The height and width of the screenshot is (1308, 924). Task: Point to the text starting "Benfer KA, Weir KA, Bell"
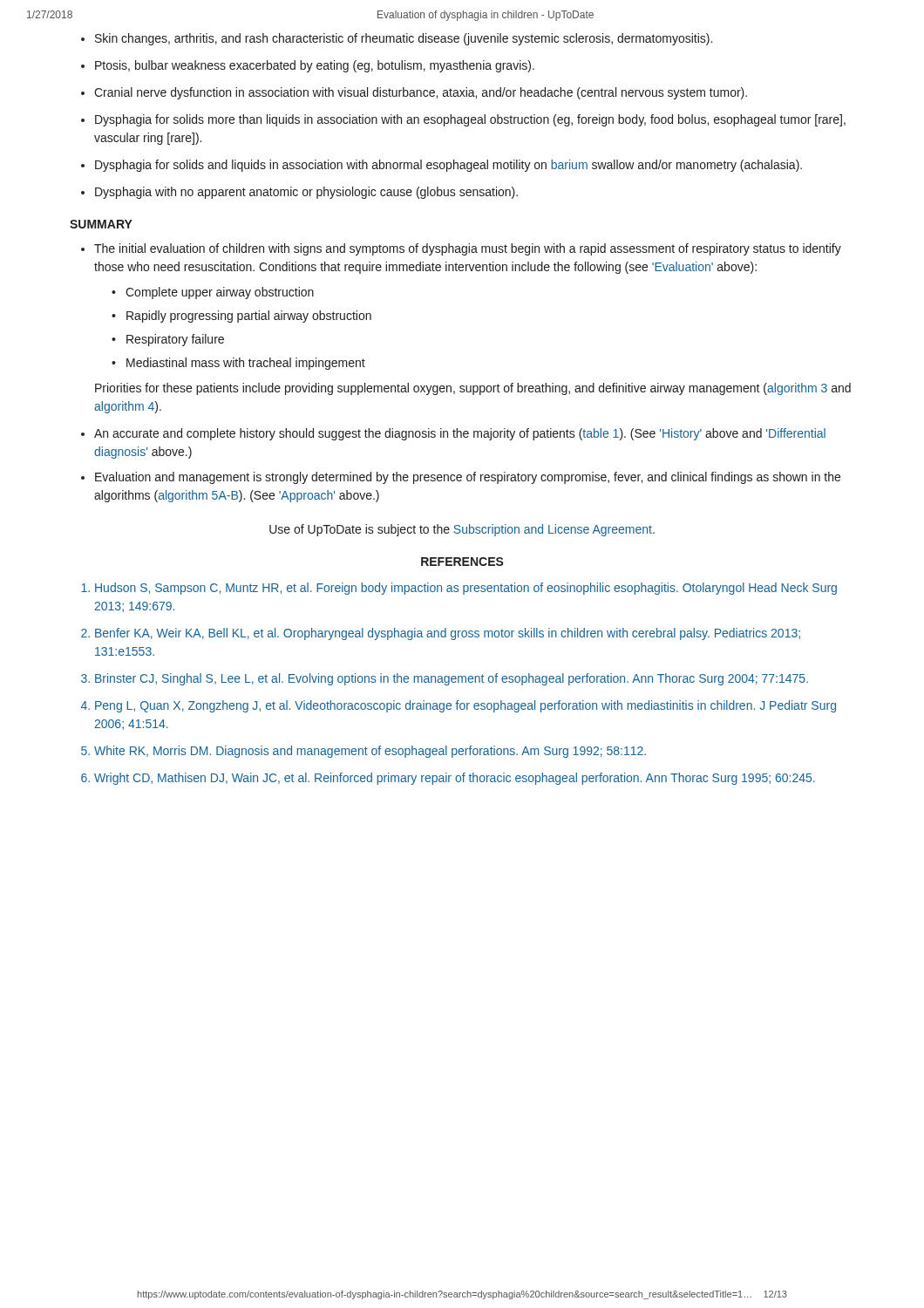click(448, 642)
